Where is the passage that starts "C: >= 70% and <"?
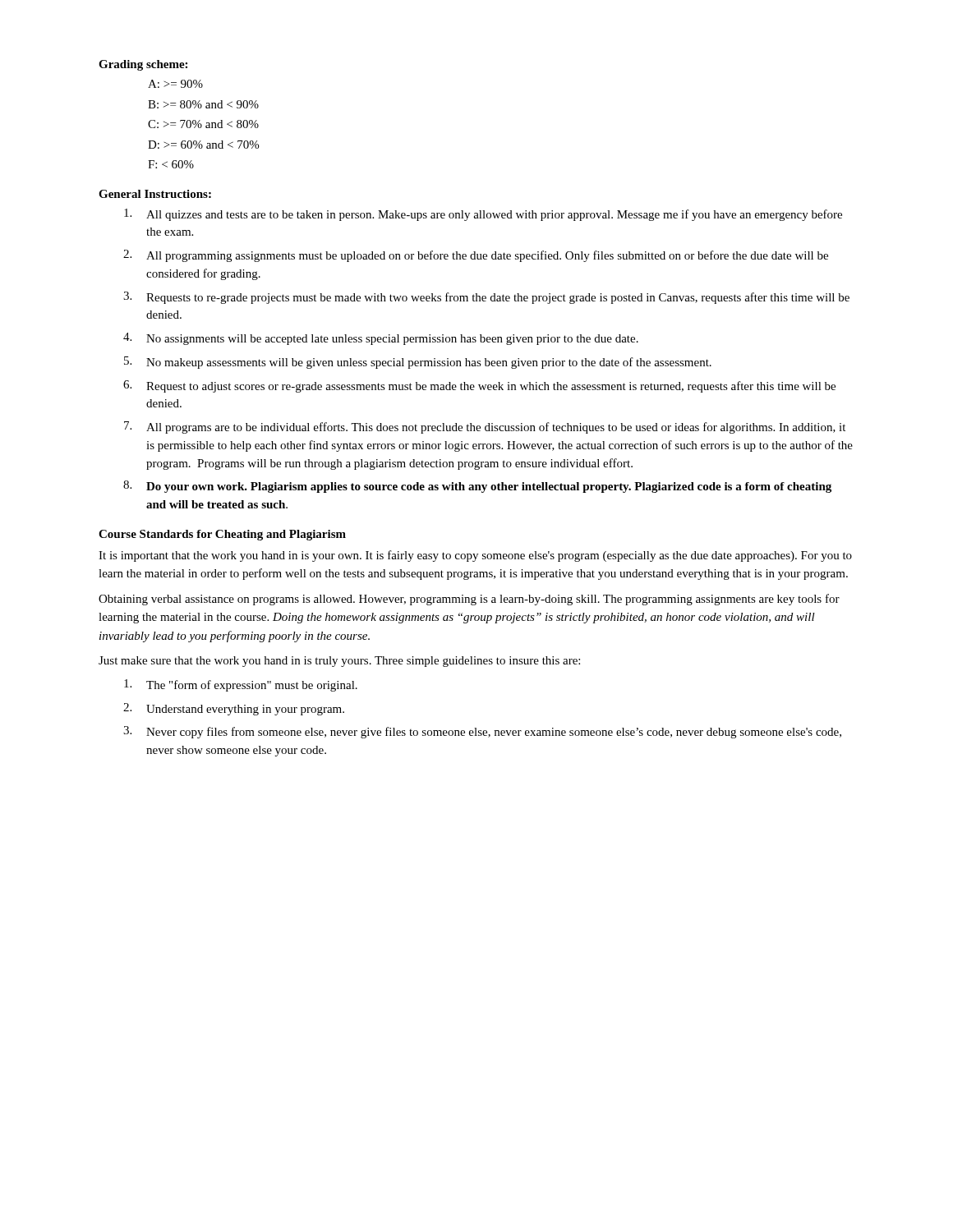The width and height of the screenshot is (953, 1232). coord(203,124)
